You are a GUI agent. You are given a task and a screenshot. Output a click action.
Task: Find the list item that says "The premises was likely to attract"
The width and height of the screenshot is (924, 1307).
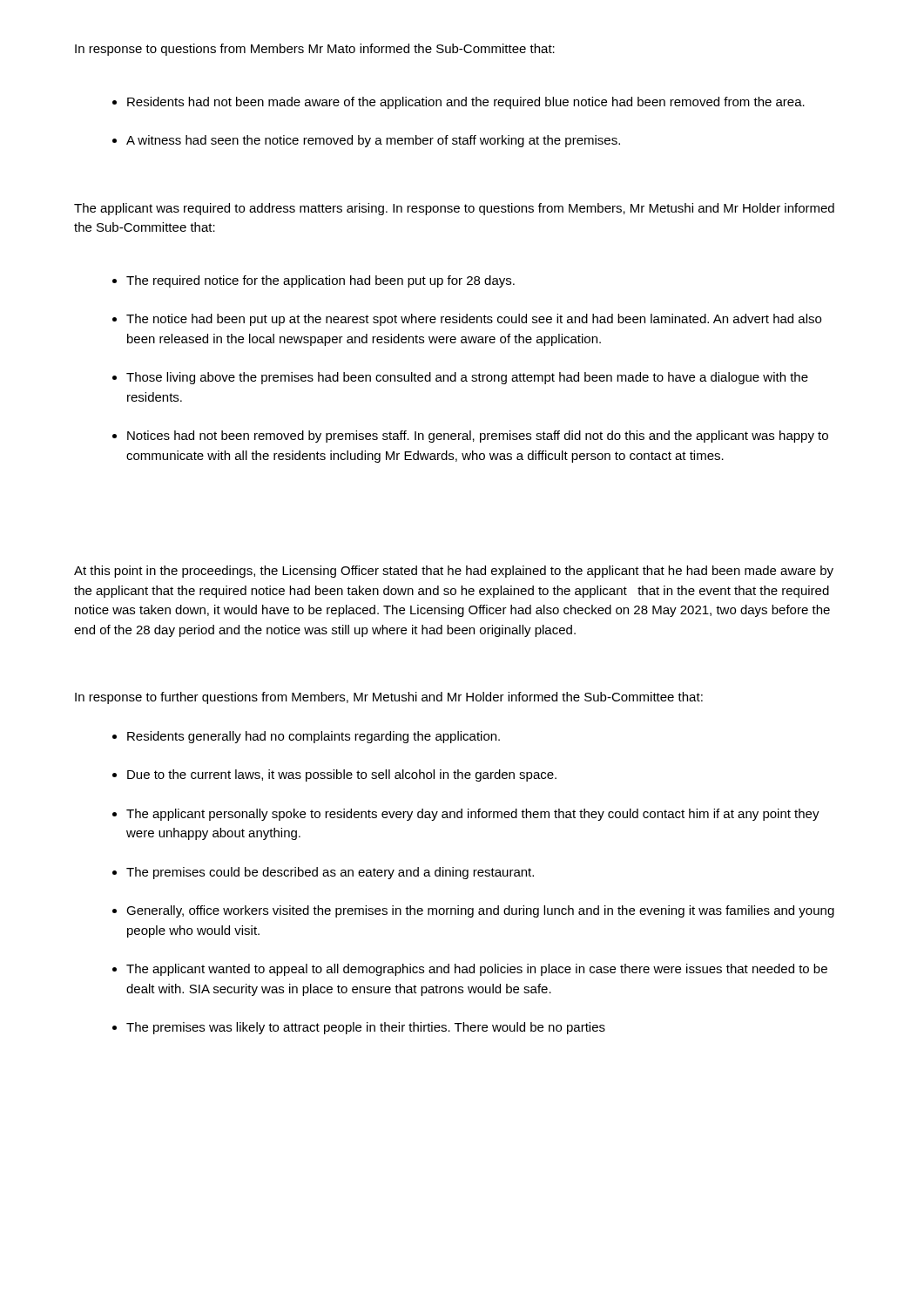coord(462,1028)
